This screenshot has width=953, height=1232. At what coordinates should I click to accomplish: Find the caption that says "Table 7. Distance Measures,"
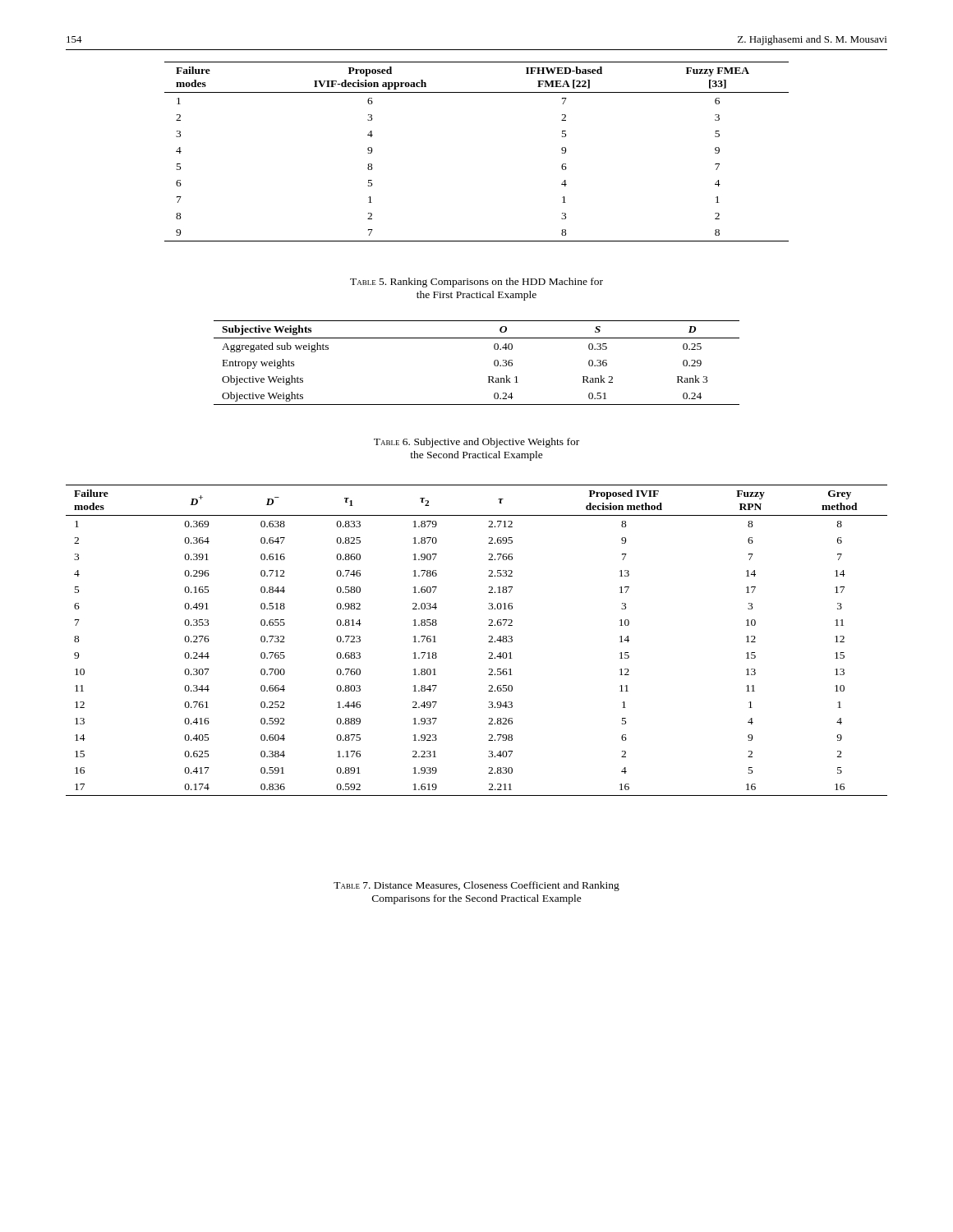point(476,892)
